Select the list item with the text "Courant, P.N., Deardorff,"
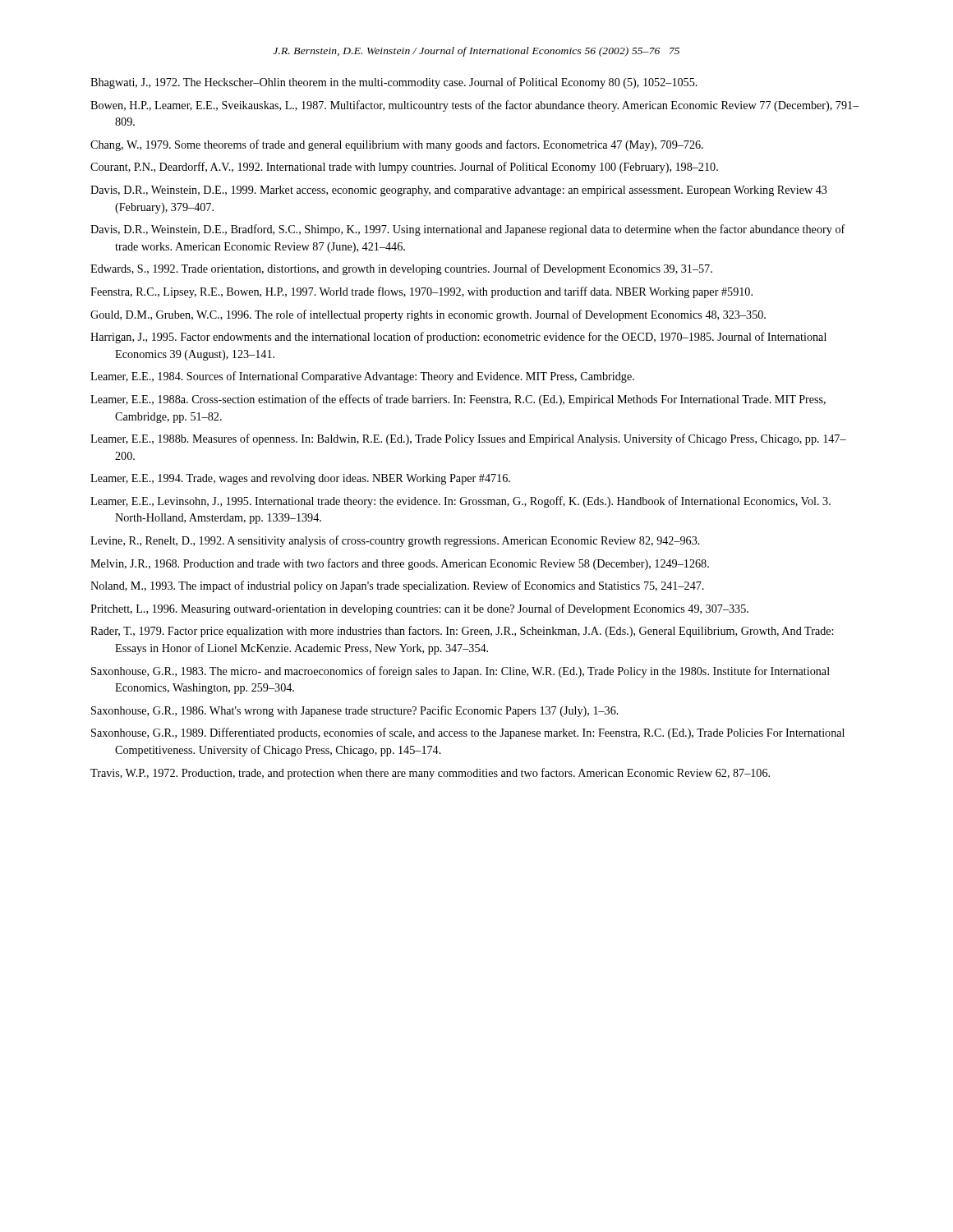 pyautogui.click(x=404, y=167)
